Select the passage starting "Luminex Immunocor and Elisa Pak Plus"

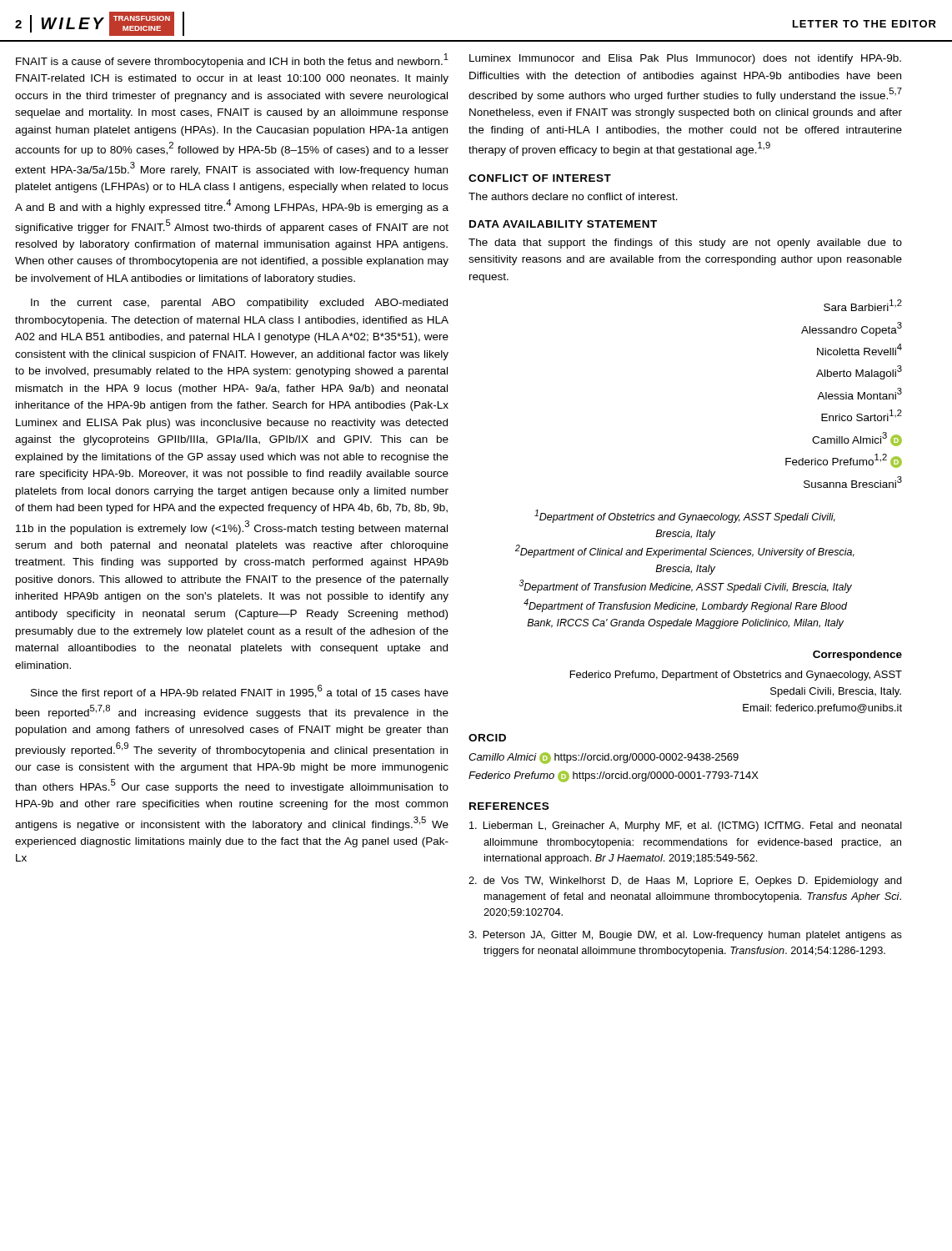pos(685,104)
